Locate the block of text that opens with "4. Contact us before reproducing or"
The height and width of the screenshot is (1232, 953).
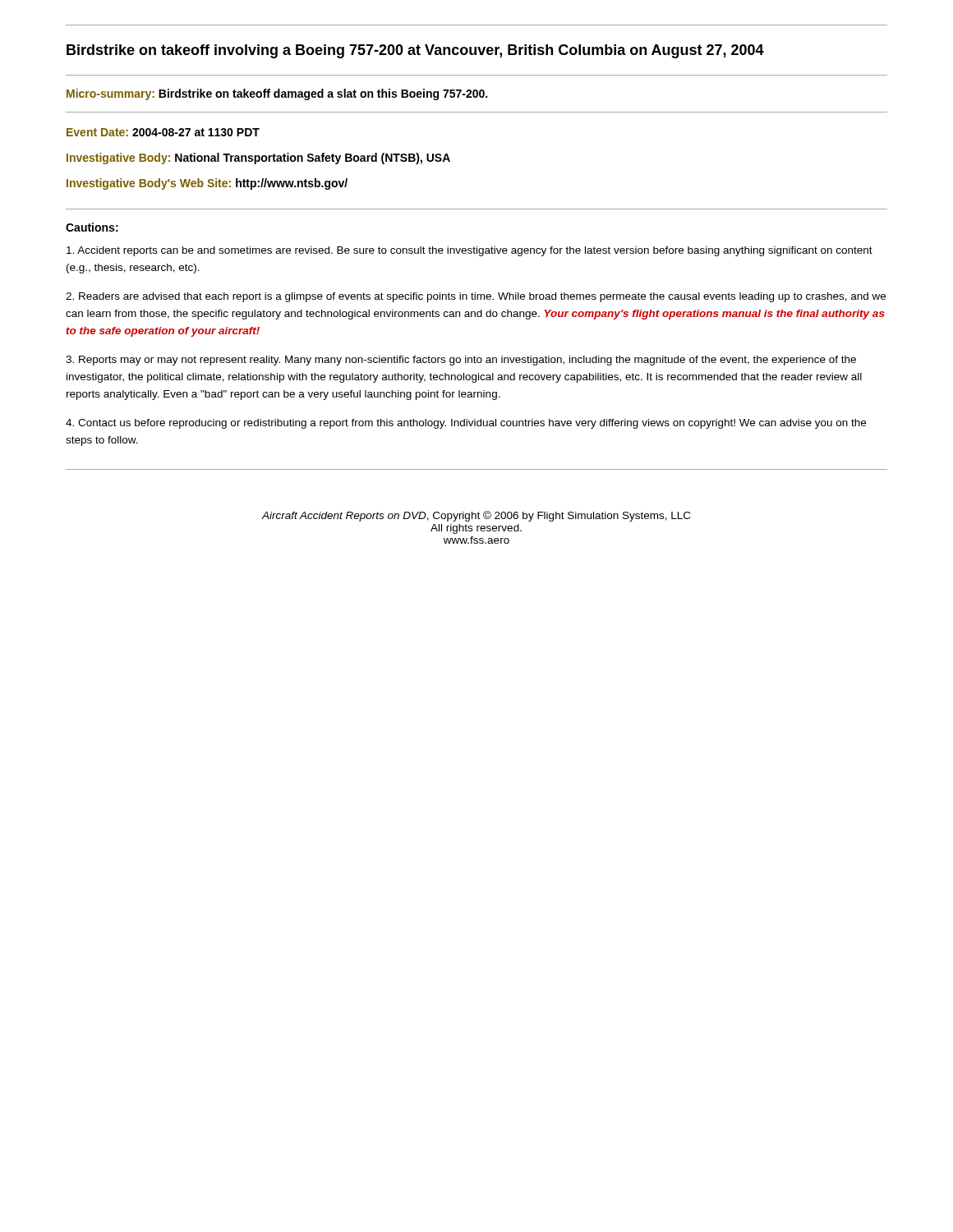466,431
